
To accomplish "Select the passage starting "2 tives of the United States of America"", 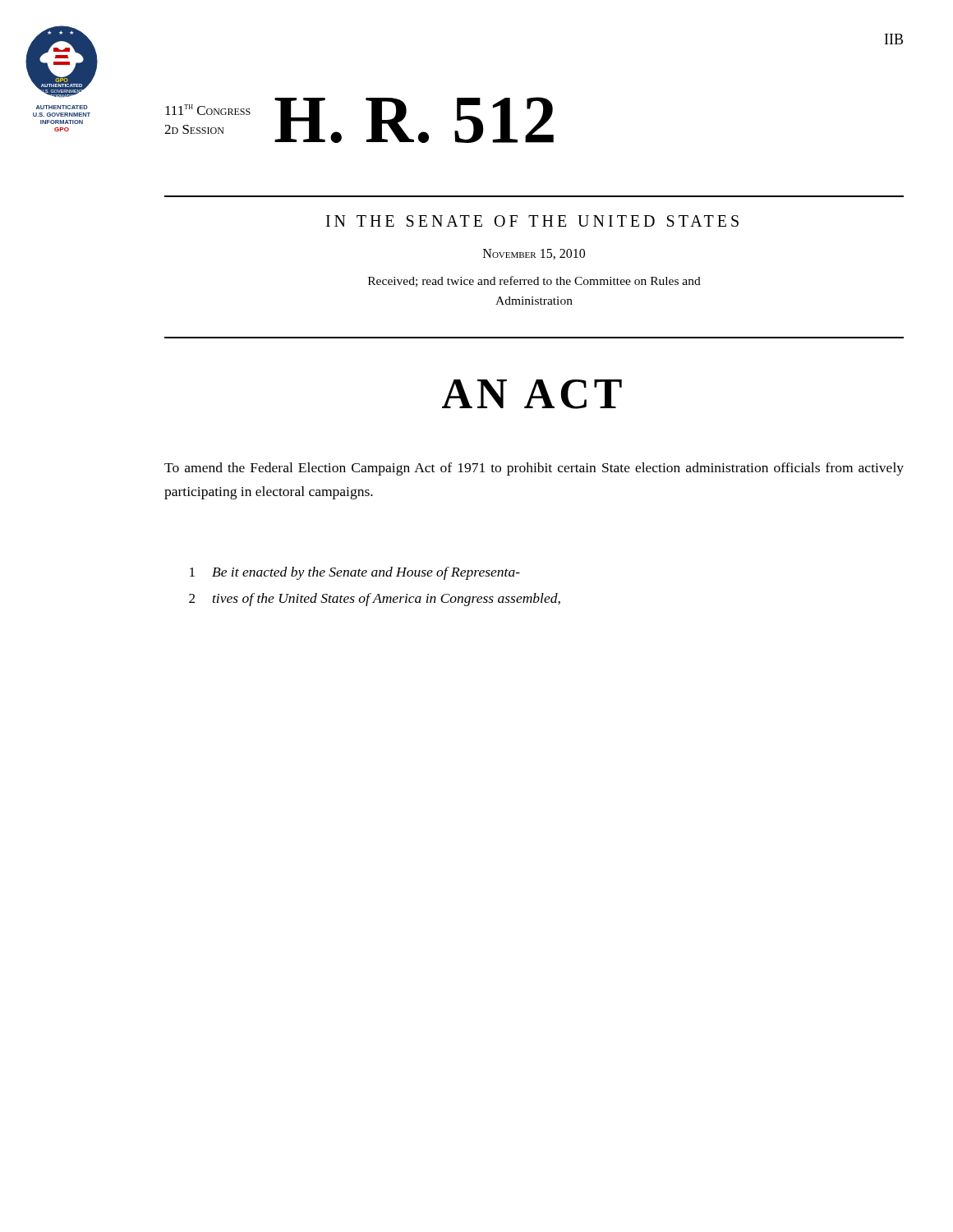I will (x=363, y=599).
